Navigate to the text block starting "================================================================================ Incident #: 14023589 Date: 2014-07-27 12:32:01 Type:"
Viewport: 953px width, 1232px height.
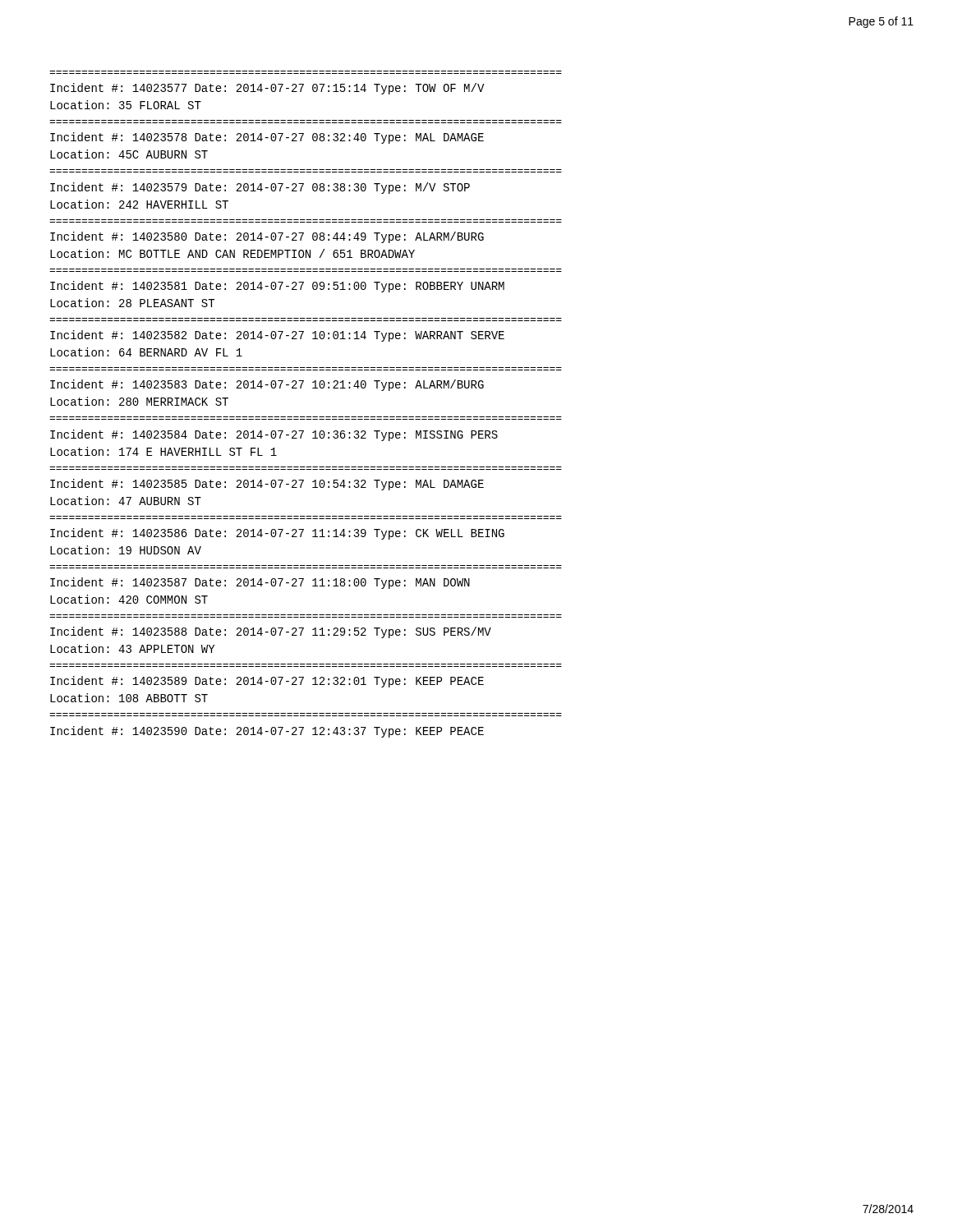tap(476, 684)
